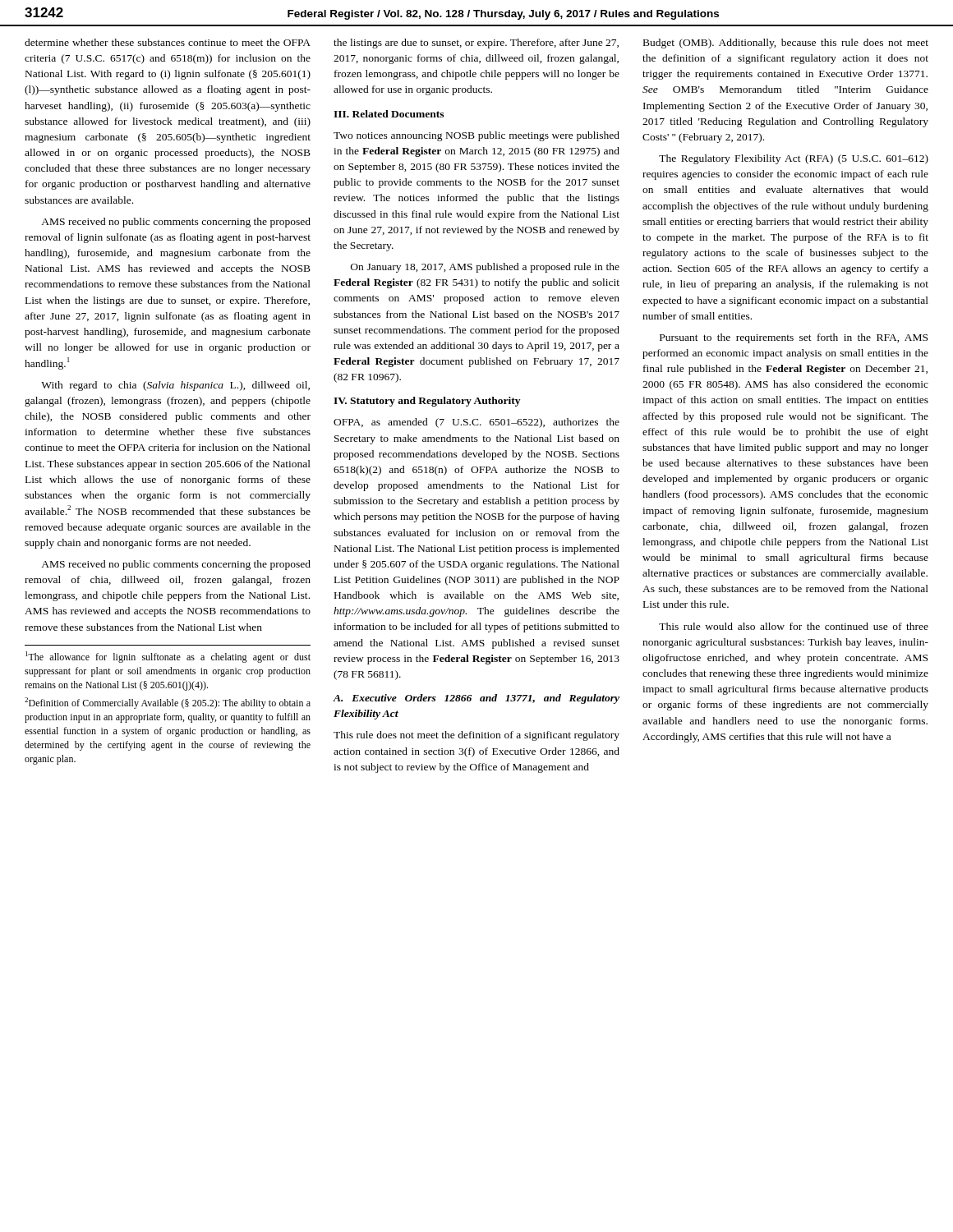Select the text block that says "Pursuant to the requirements set"
The height and width of the screenshot is (1232, 953).
(x=785, y=471)
